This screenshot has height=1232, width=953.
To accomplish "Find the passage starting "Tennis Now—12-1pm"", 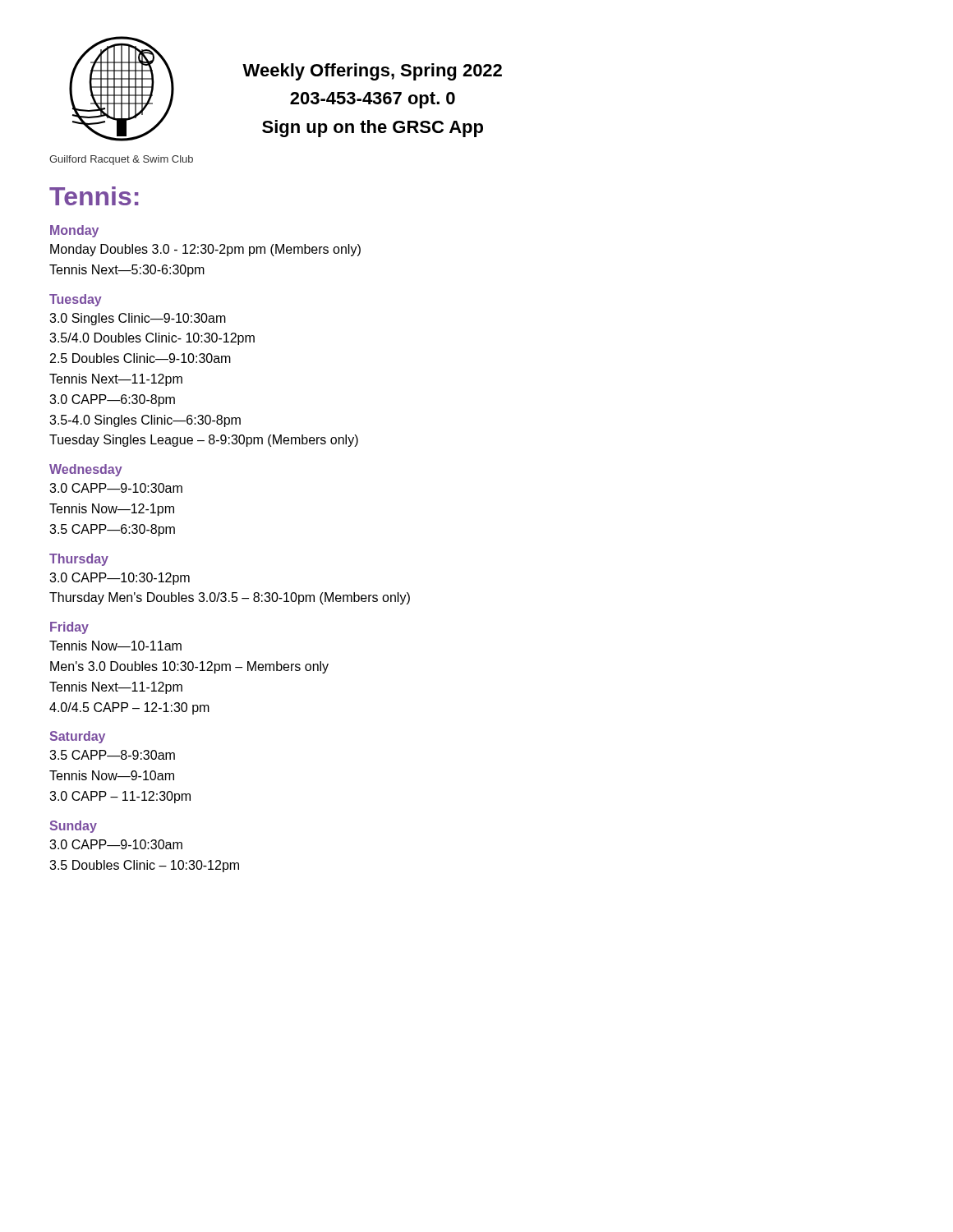I will click(x=112, y=509).
